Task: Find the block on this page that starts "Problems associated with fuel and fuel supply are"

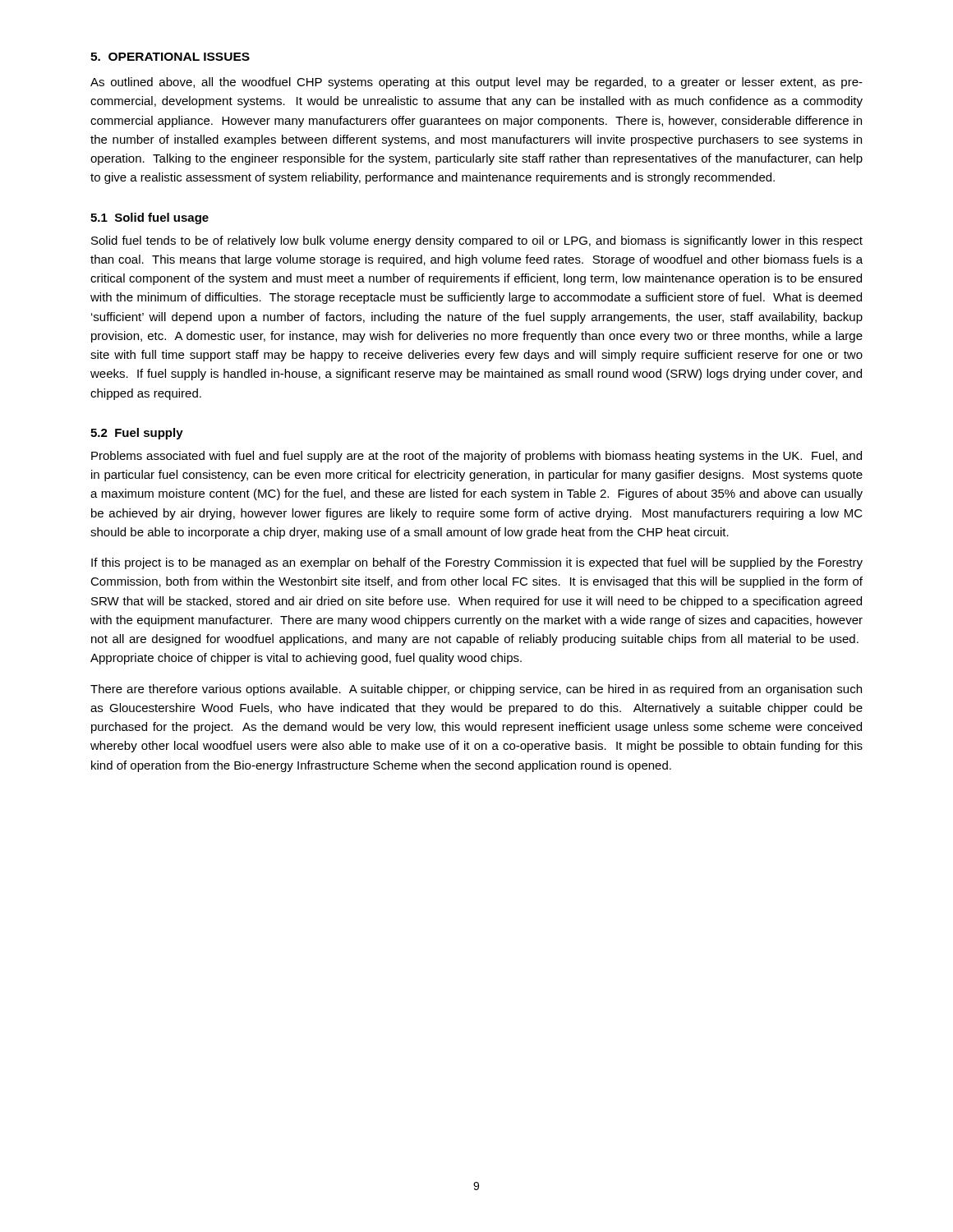Action: click(x=476, y=493)
